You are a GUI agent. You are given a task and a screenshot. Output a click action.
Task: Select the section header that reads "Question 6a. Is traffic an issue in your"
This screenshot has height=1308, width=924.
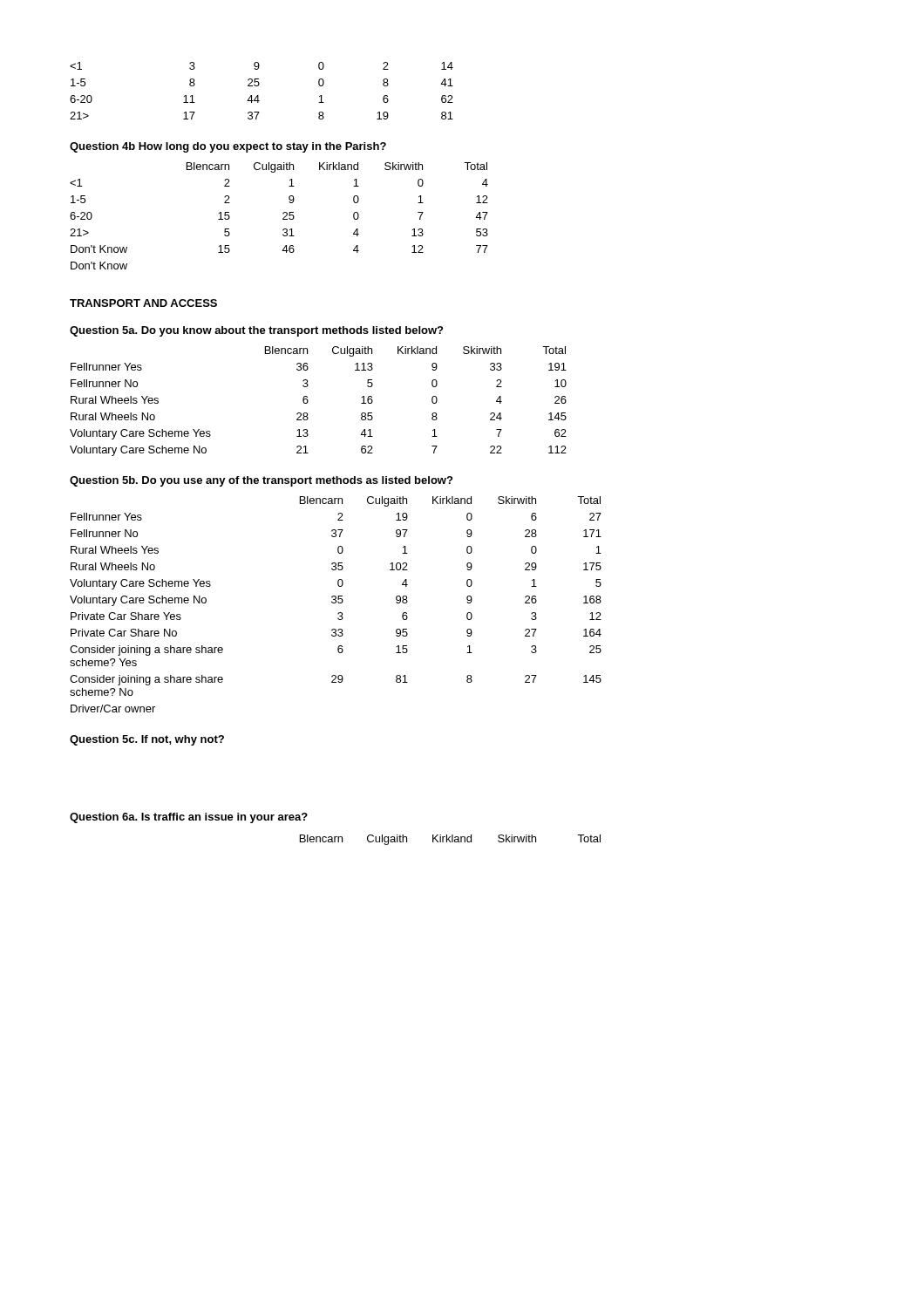[189, 817]
